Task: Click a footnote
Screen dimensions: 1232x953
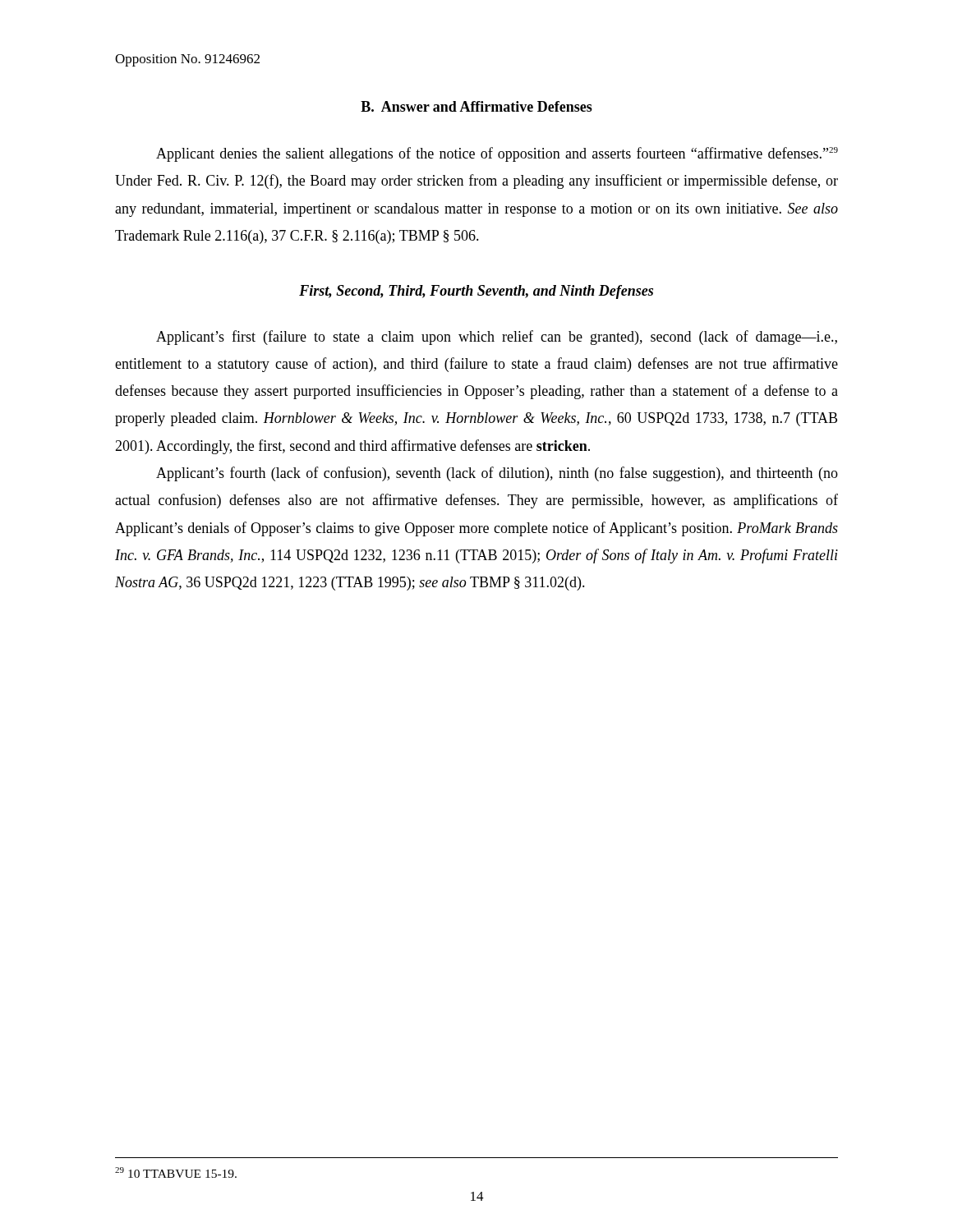Action: [176, 1172]
